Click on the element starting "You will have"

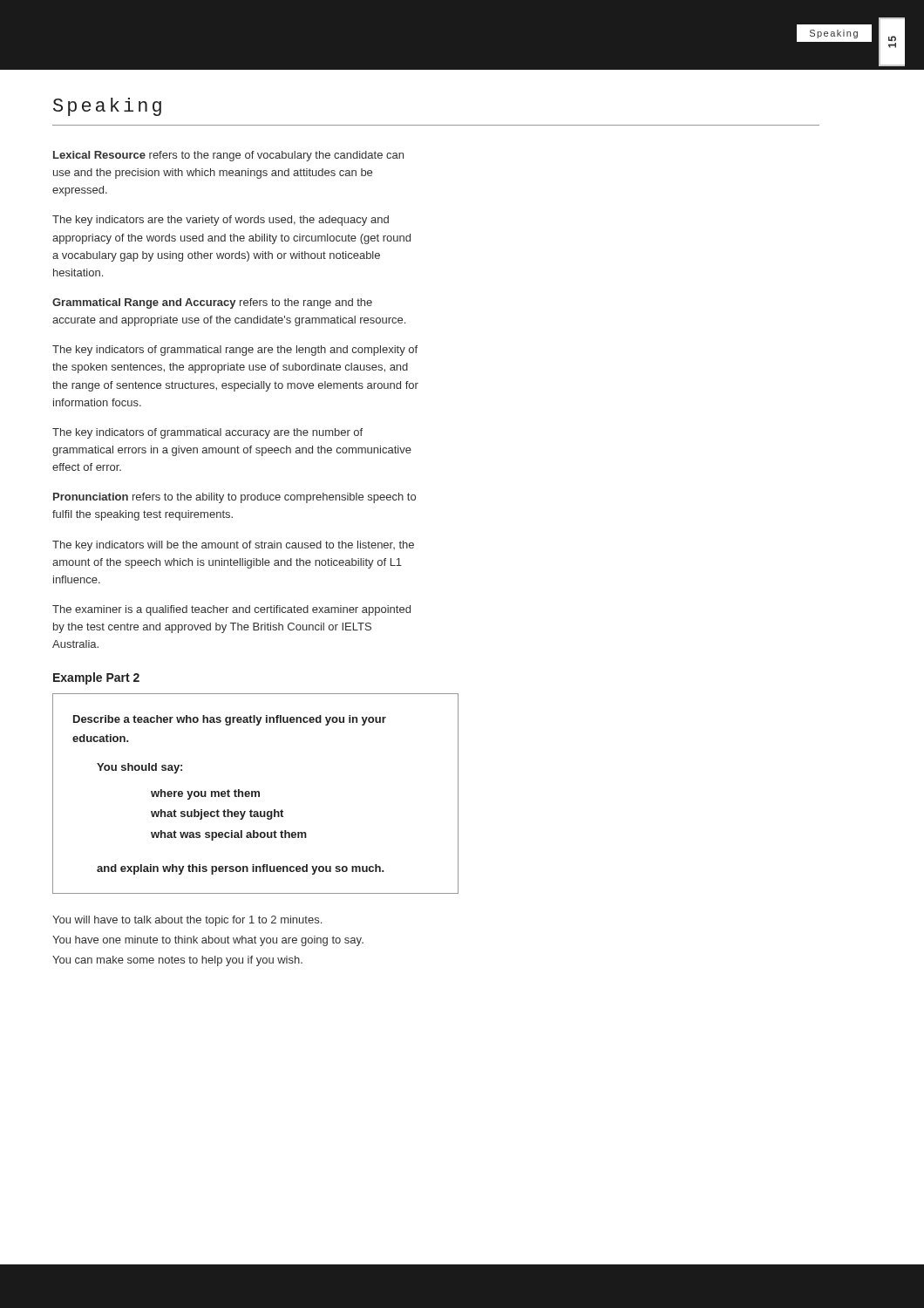point(188,920)
